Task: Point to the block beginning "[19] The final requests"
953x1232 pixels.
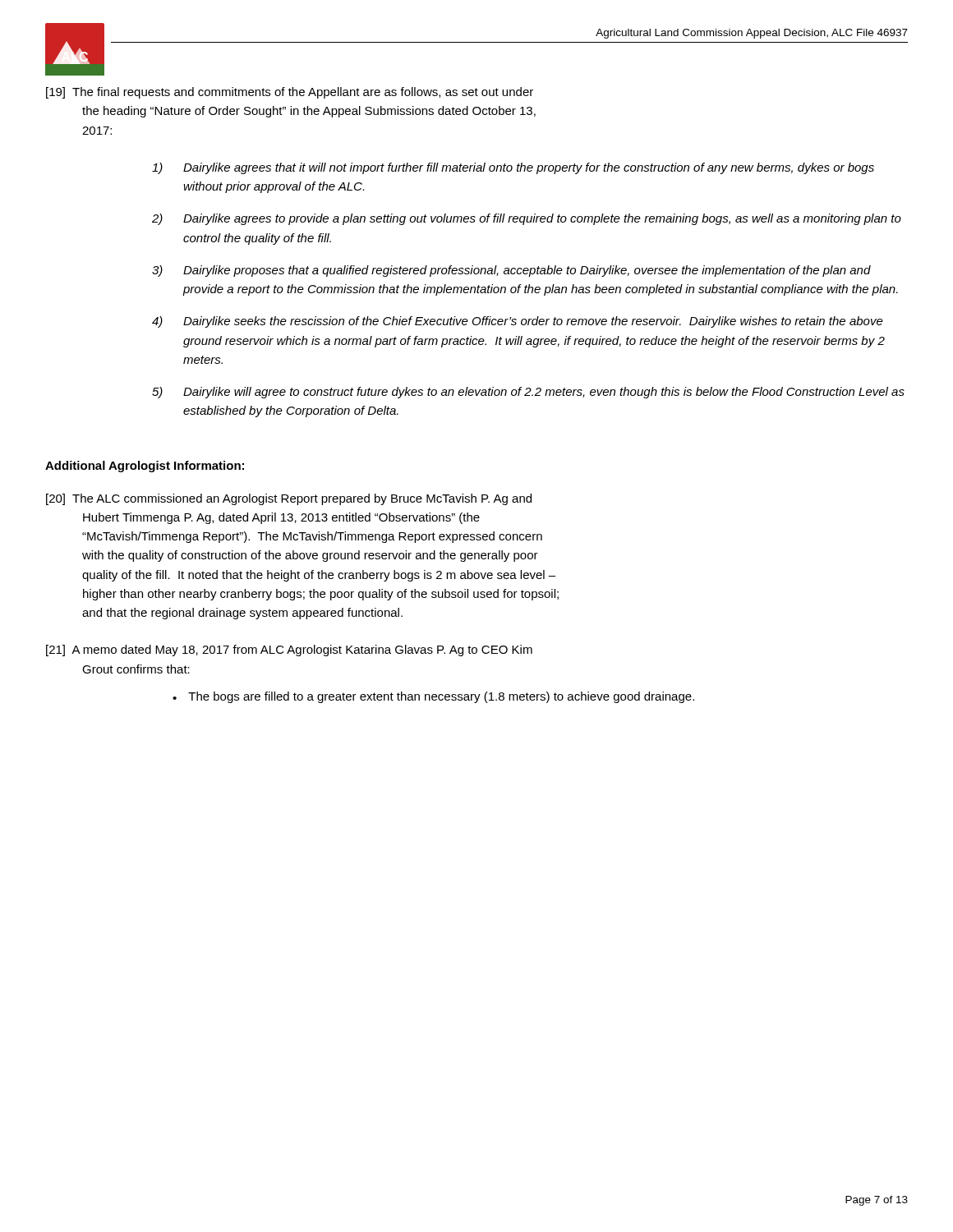Action: click(476, 112)
